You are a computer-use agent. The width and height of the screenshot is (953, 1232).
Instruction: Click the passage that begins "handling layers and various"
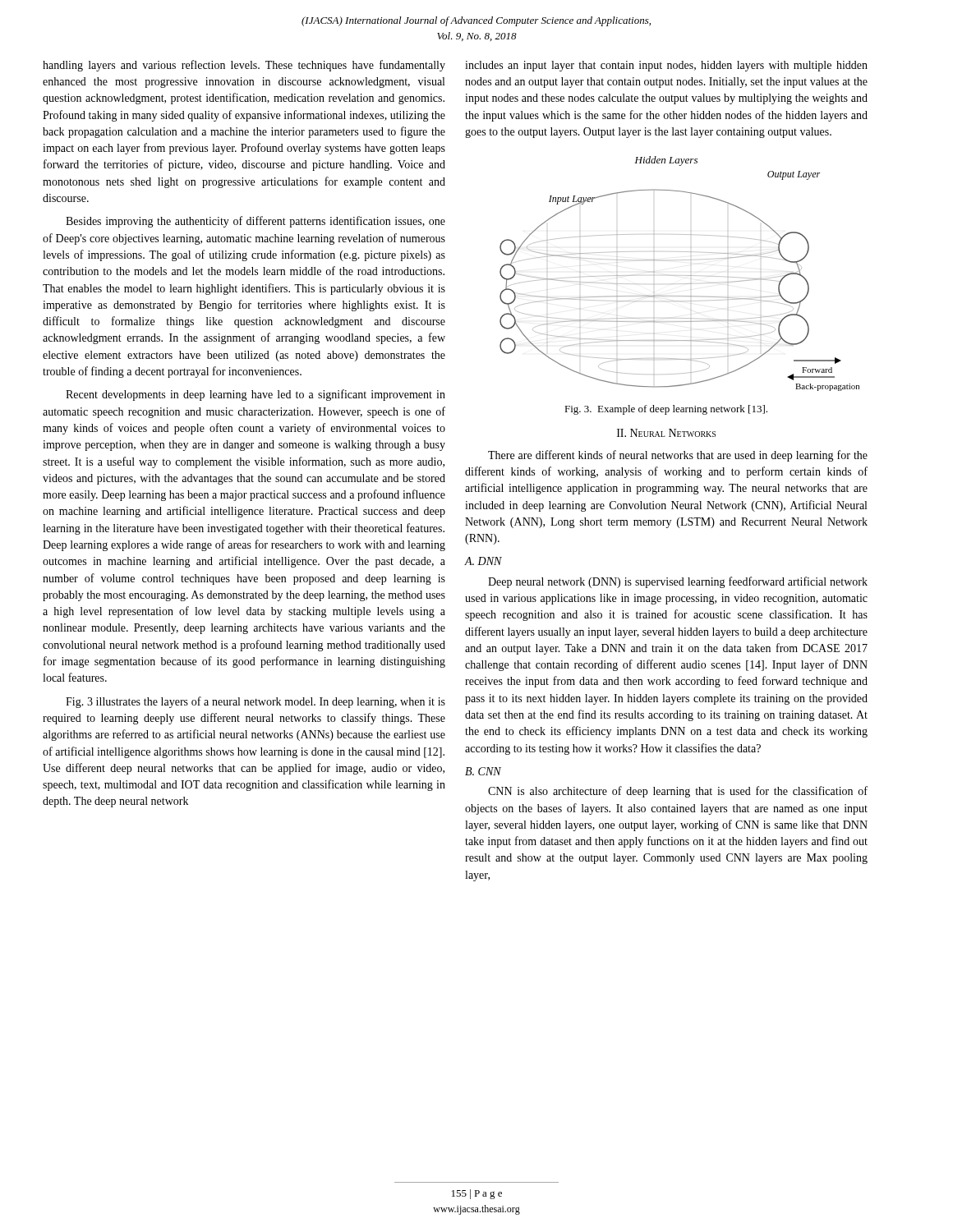(244, 132)
